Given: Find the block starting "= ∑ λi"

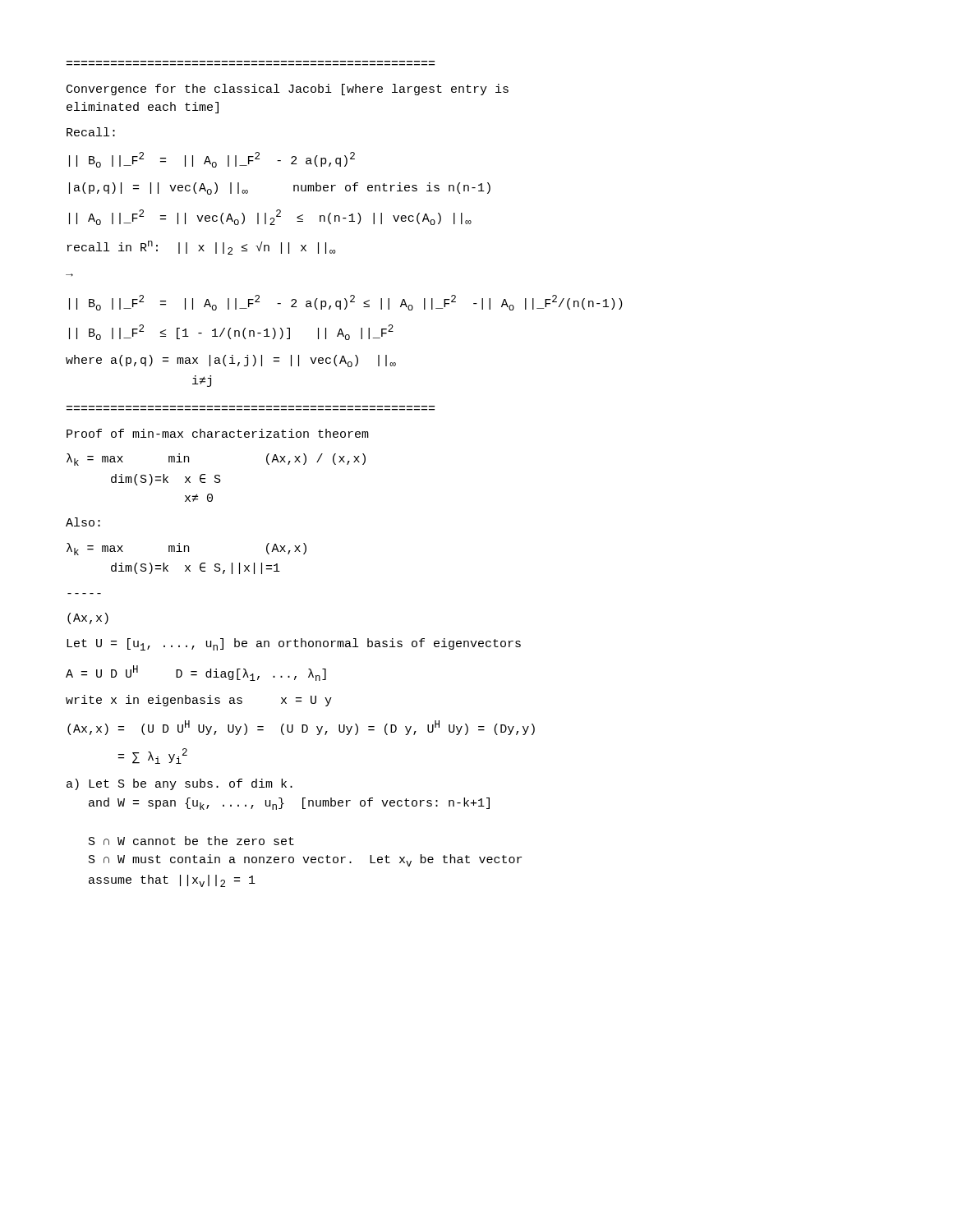Looking at the screenshot, I should pyautogui.click(x=127, y=757).
